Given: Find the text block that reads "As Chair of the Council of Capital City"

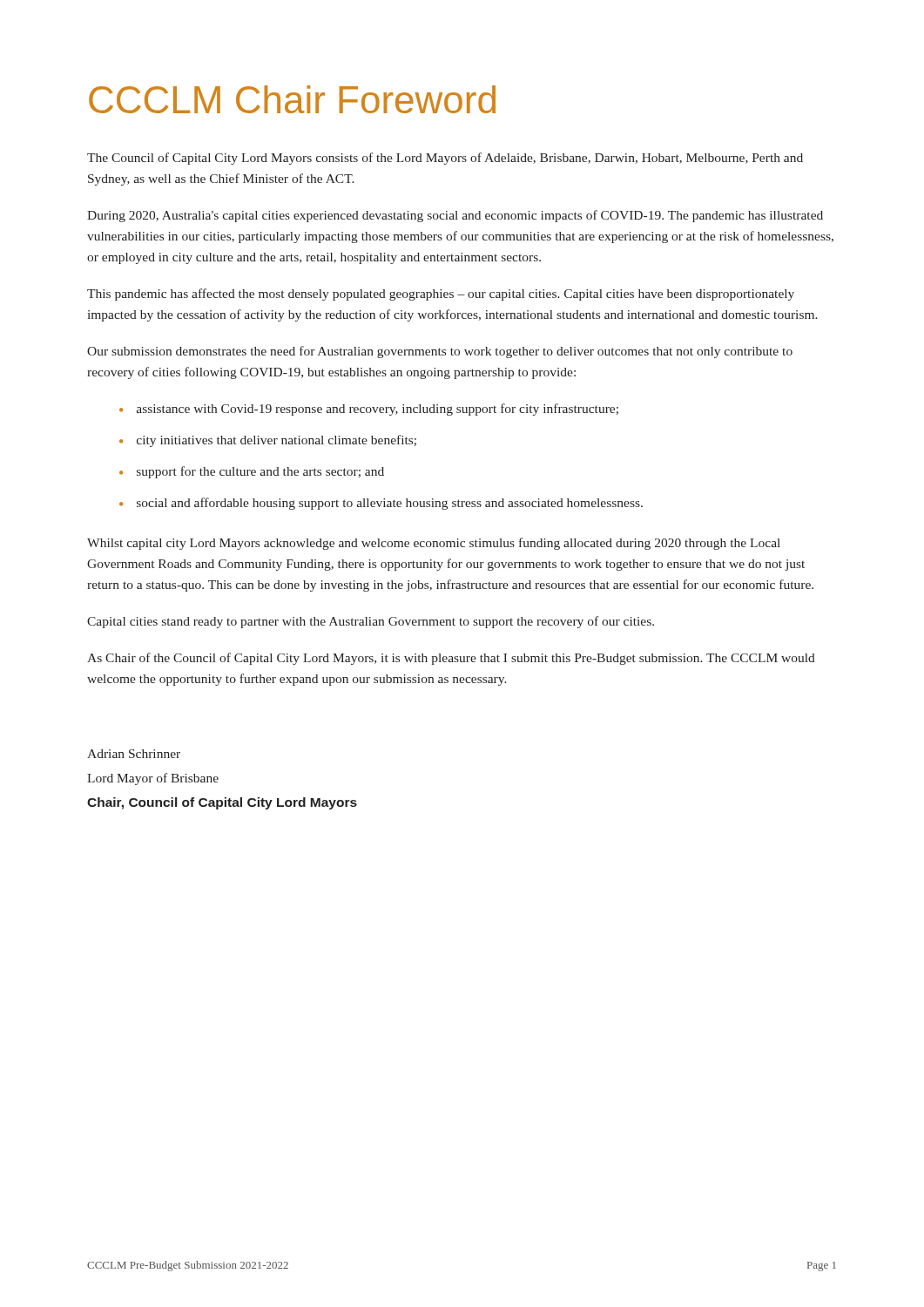Looking at the screenshot, I should pos(451,668).
